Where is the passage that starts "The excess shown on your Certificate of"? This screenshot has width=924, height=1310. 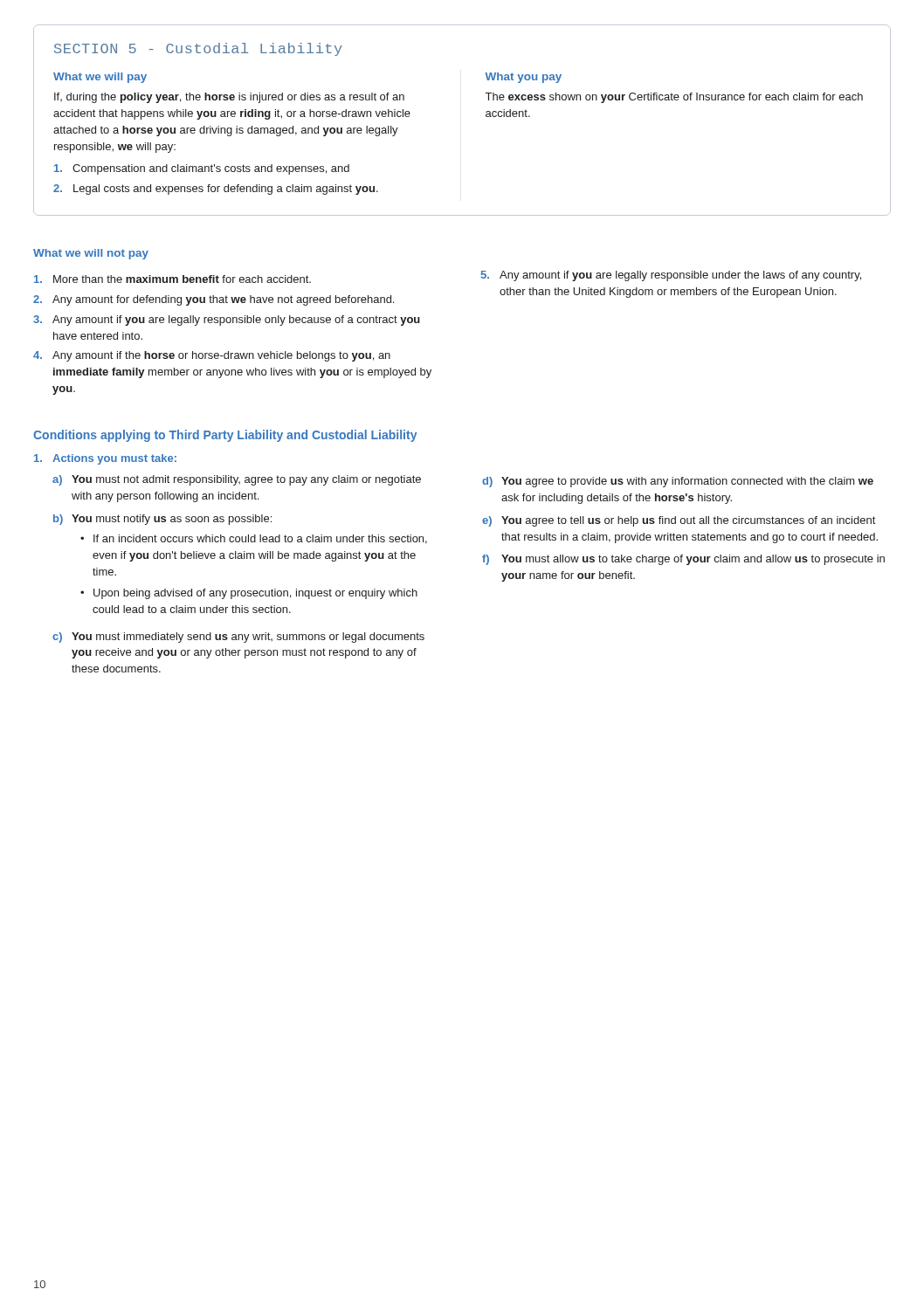[x=678, y=106]
